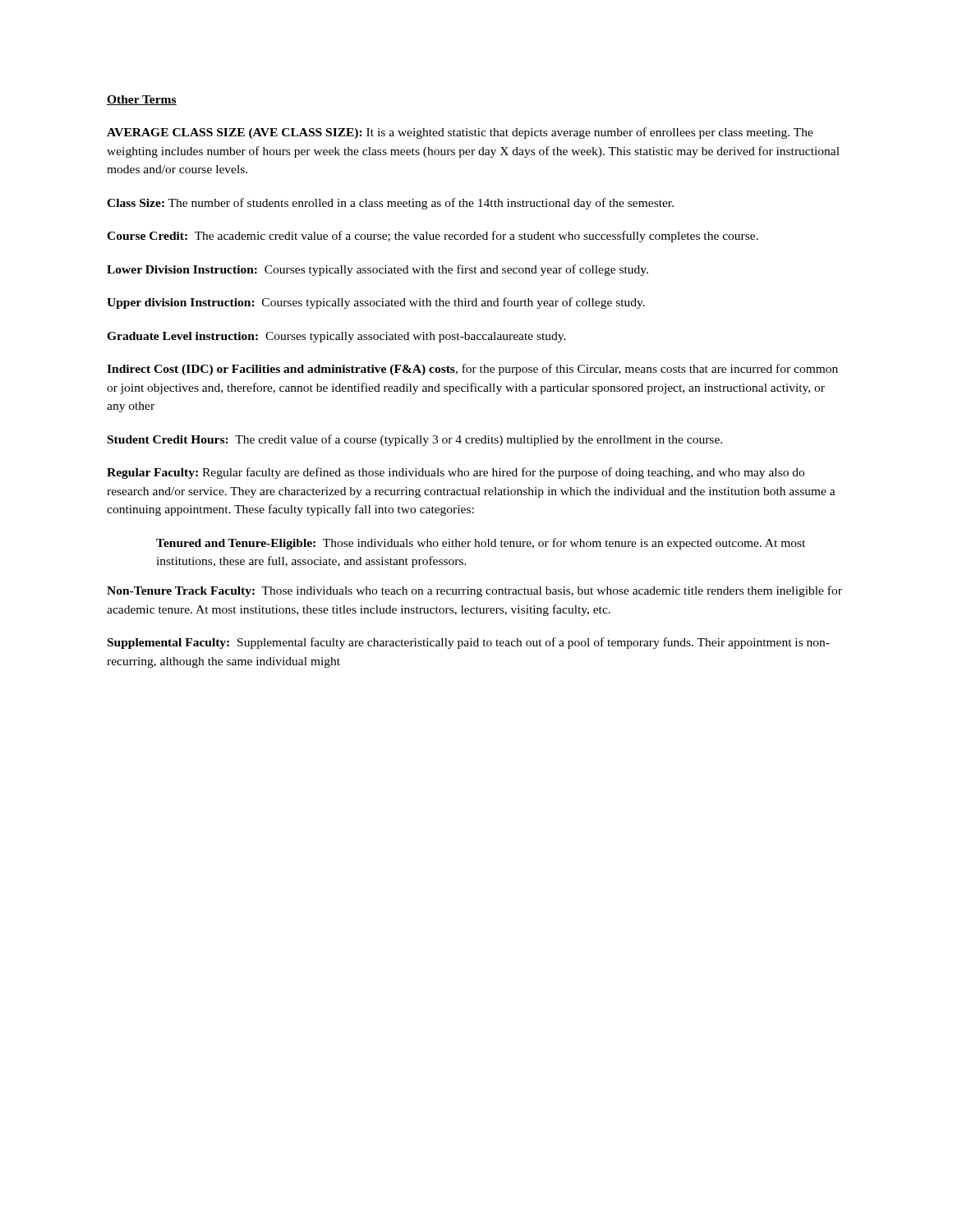The width and height of the screenshot is (953, 1232).
Task: Navigate to the passage starting "Upper division Instruction:"
Action: (x=476, y=303)
